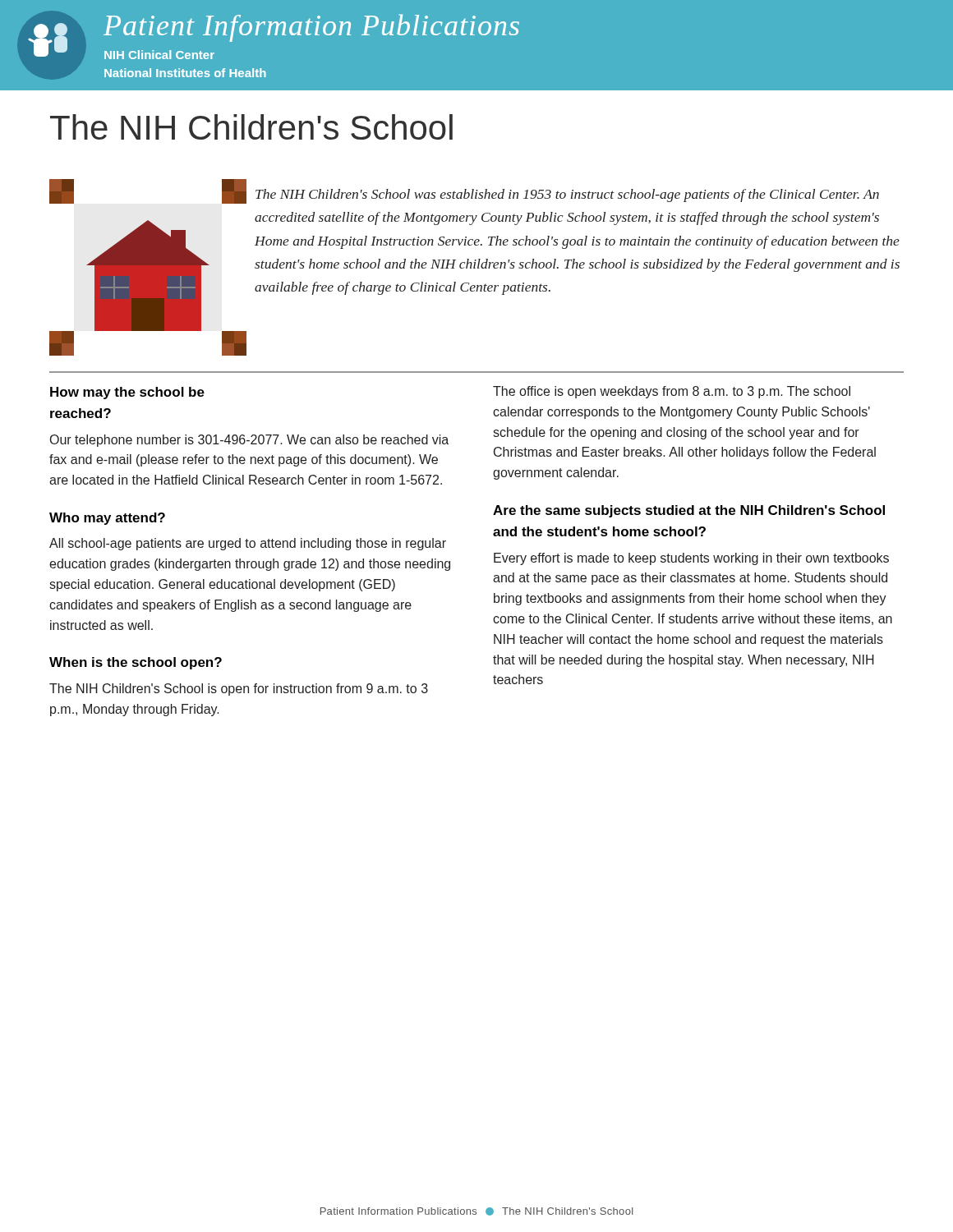The width and height of the screenshot is (953, 1232).
Task: Find the section header that says "Are the same subjects studied at the NIH"
Action: pos(689,521)
